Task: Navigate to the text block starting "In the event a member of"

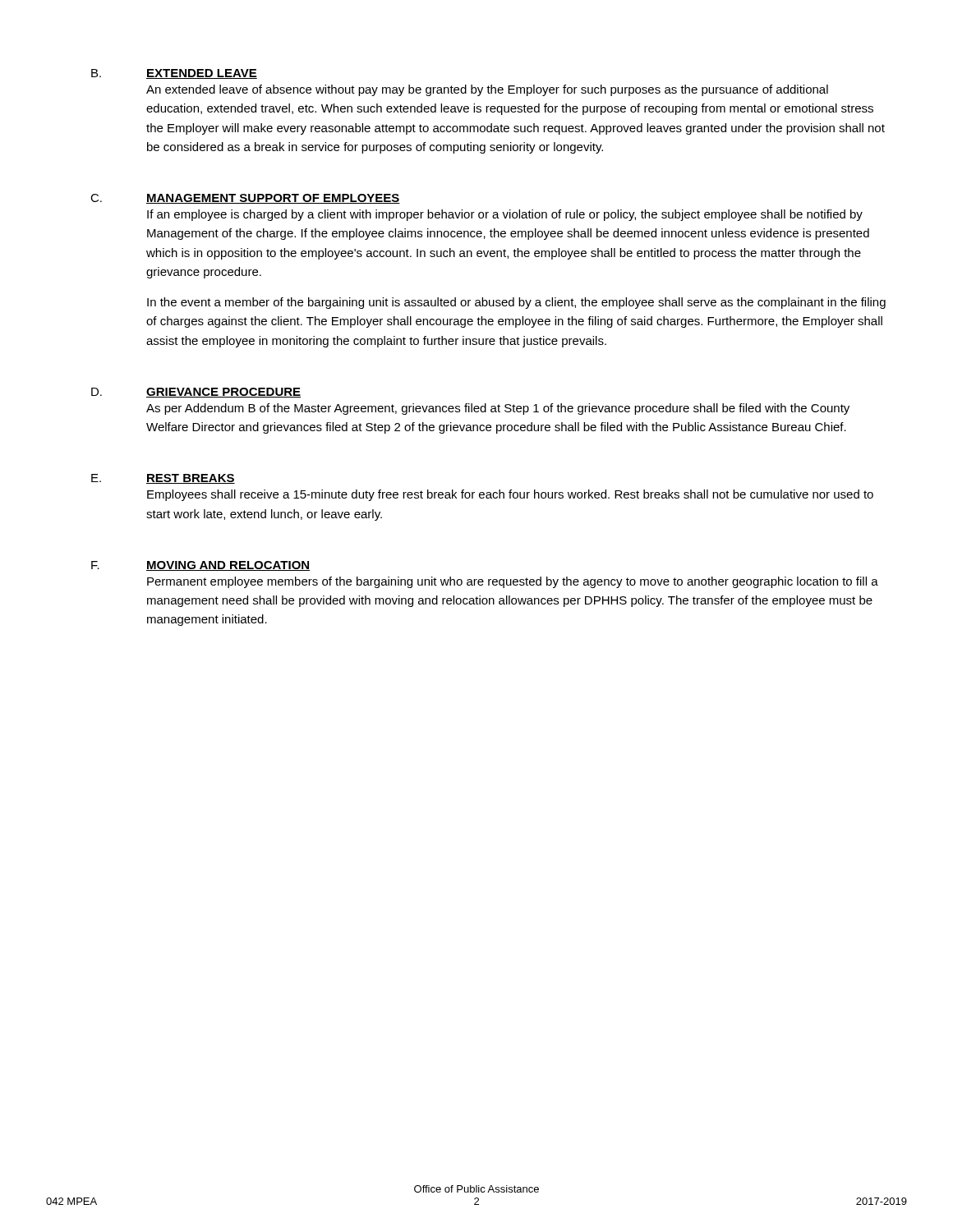Action: [x=516, y=321]
